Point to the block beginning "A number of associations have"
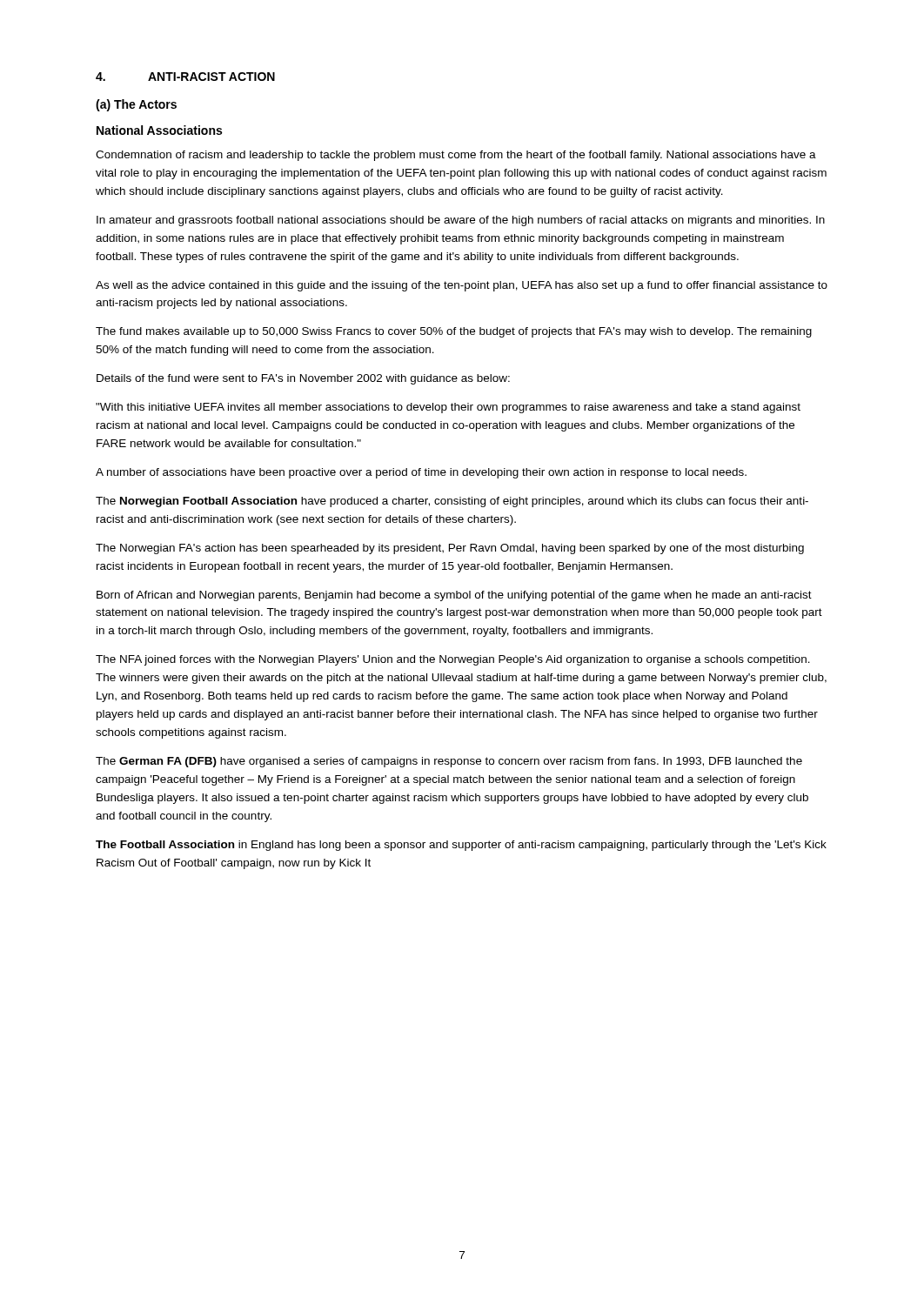This screenshot has height=1305, width=924. (422, 472)
